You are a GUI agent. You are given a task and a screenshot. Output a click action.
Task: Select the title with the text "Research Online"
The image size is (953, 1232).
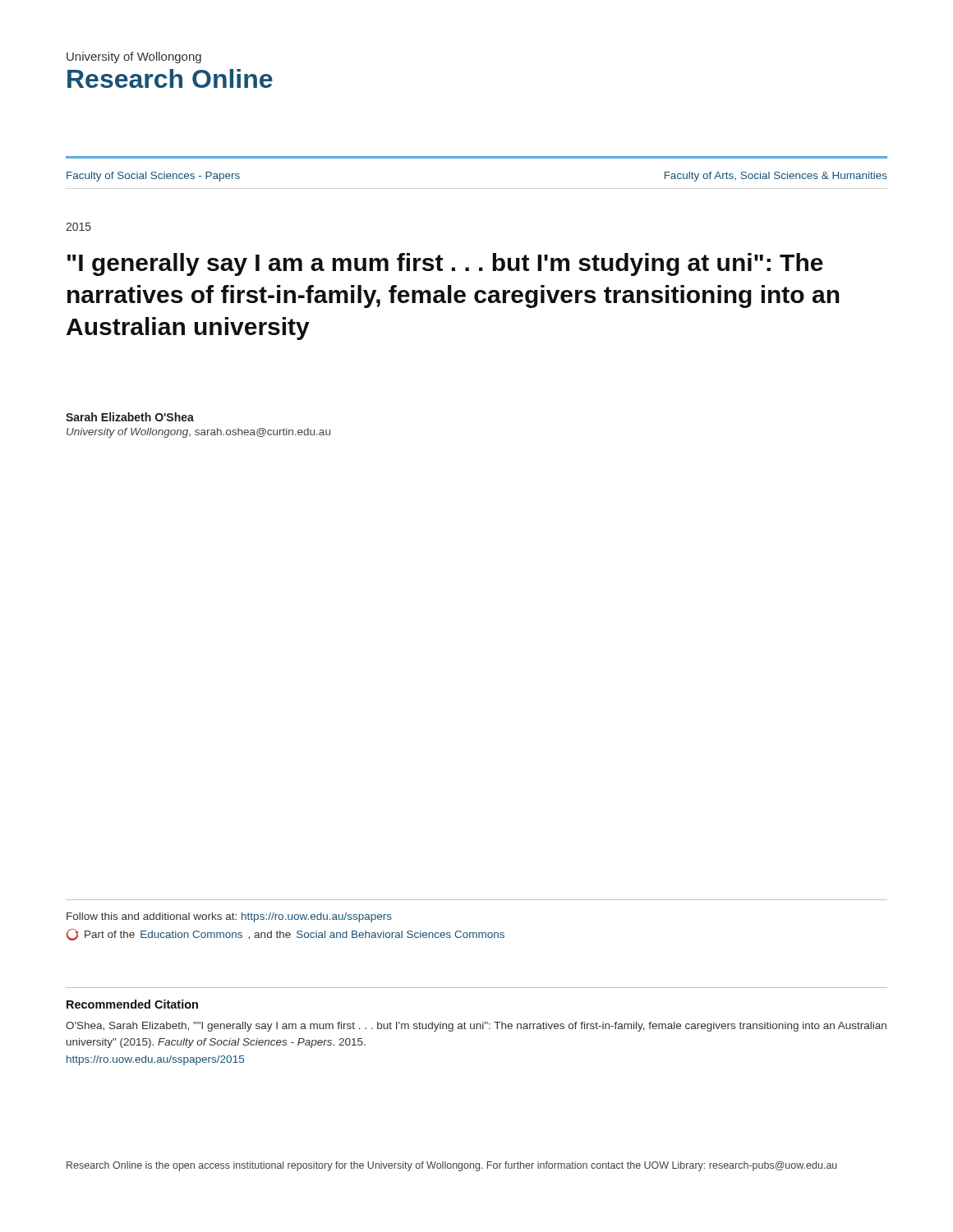169,79
